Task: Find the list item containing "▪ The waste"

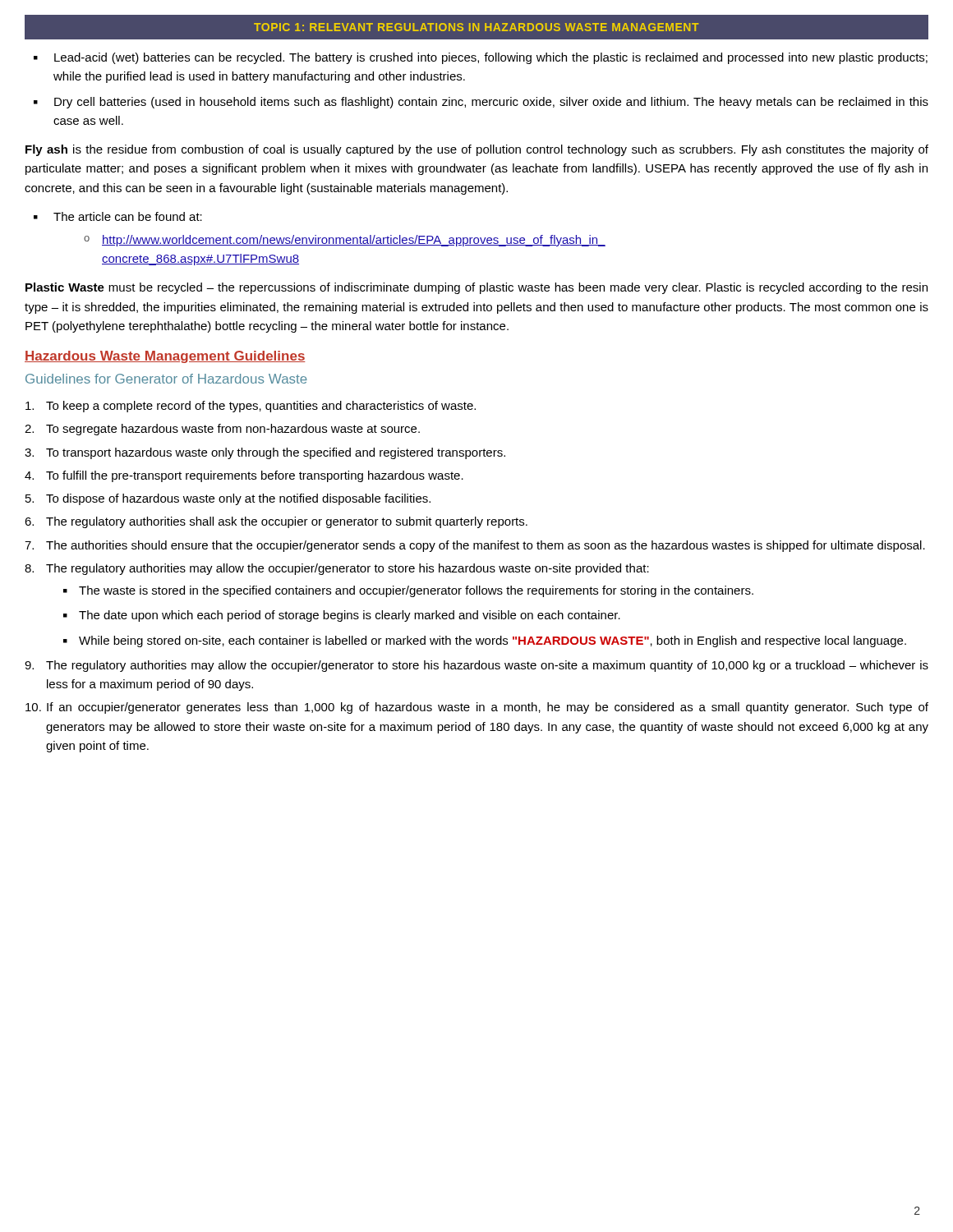Action: point(495,591)
